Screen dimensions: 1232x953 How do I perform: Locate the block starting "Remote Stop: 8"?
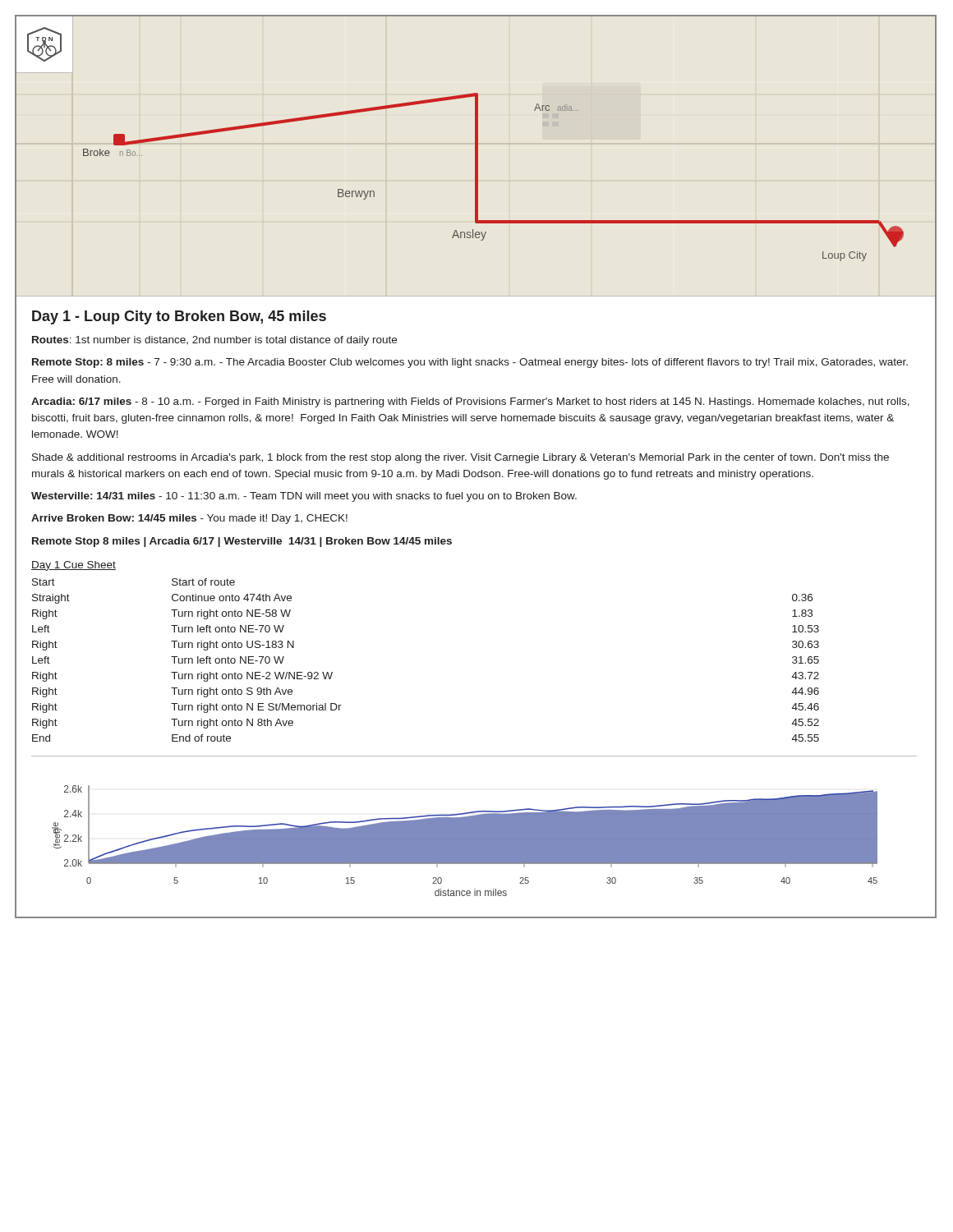pos(470,370)
